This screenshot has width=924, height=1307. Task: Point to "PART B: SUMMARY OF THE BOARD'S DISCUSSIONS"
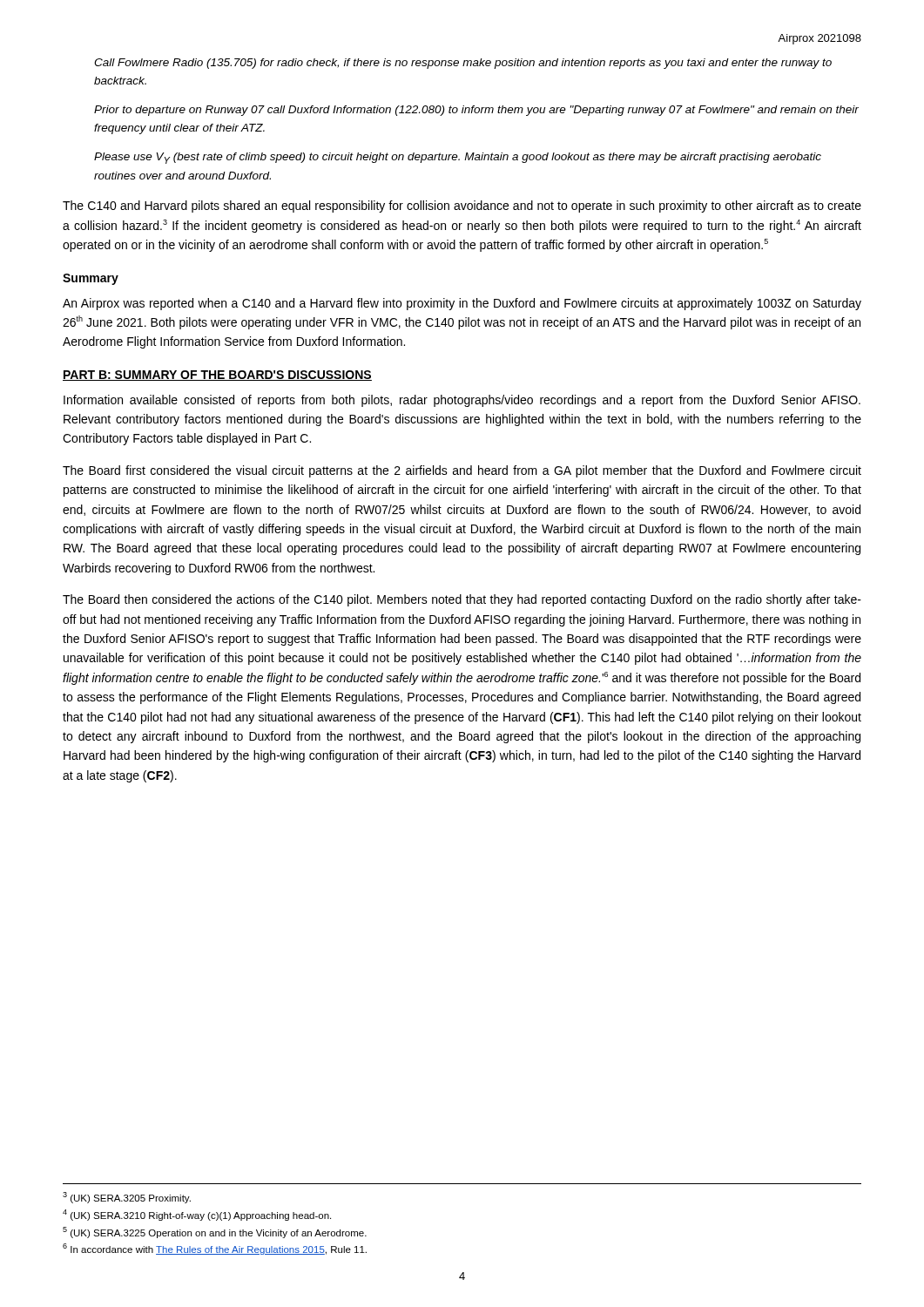click(x=217, y=374)
